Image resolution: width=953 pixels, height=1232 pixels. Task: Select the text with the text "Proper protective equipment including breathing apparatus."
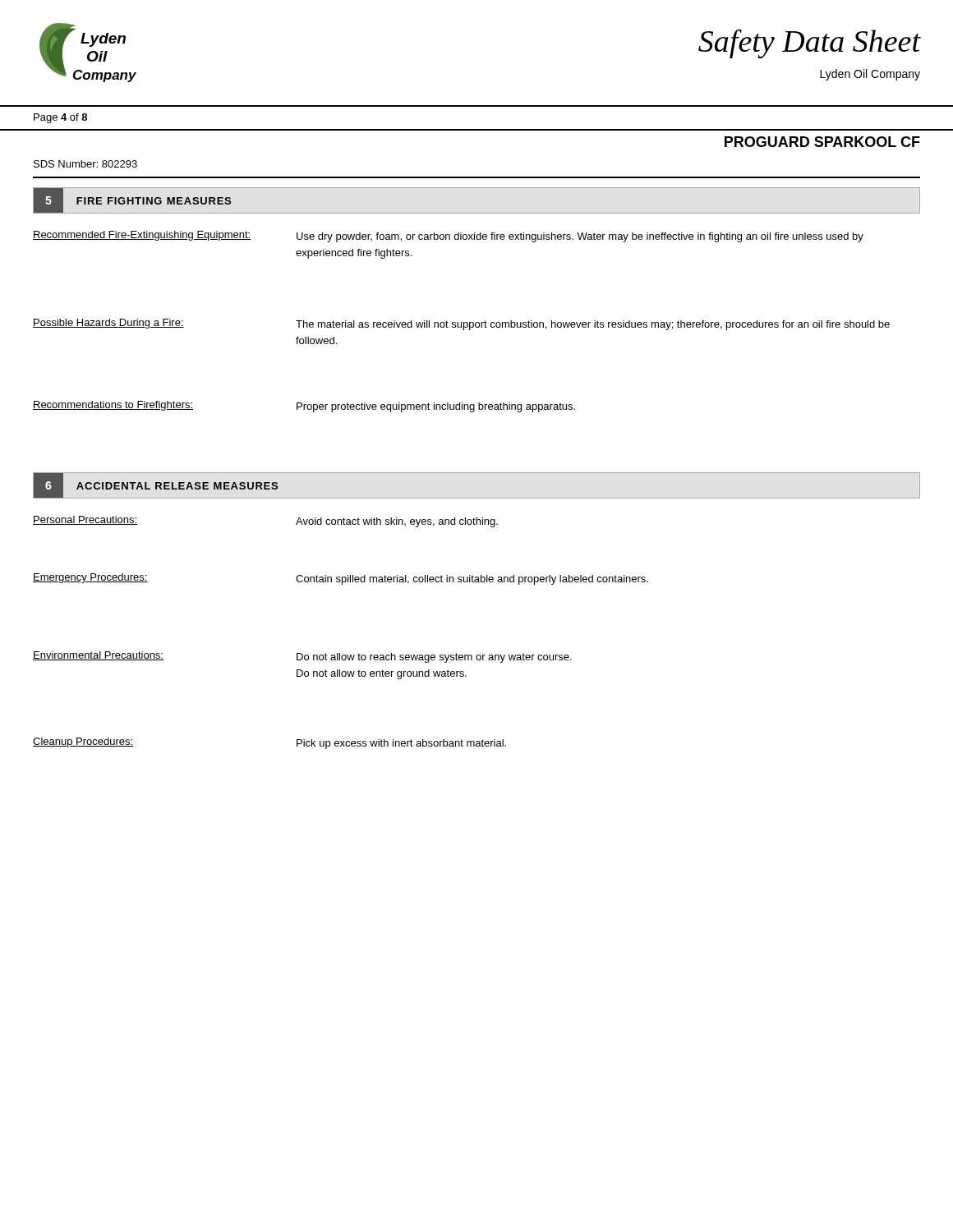(x=436, y=406)
